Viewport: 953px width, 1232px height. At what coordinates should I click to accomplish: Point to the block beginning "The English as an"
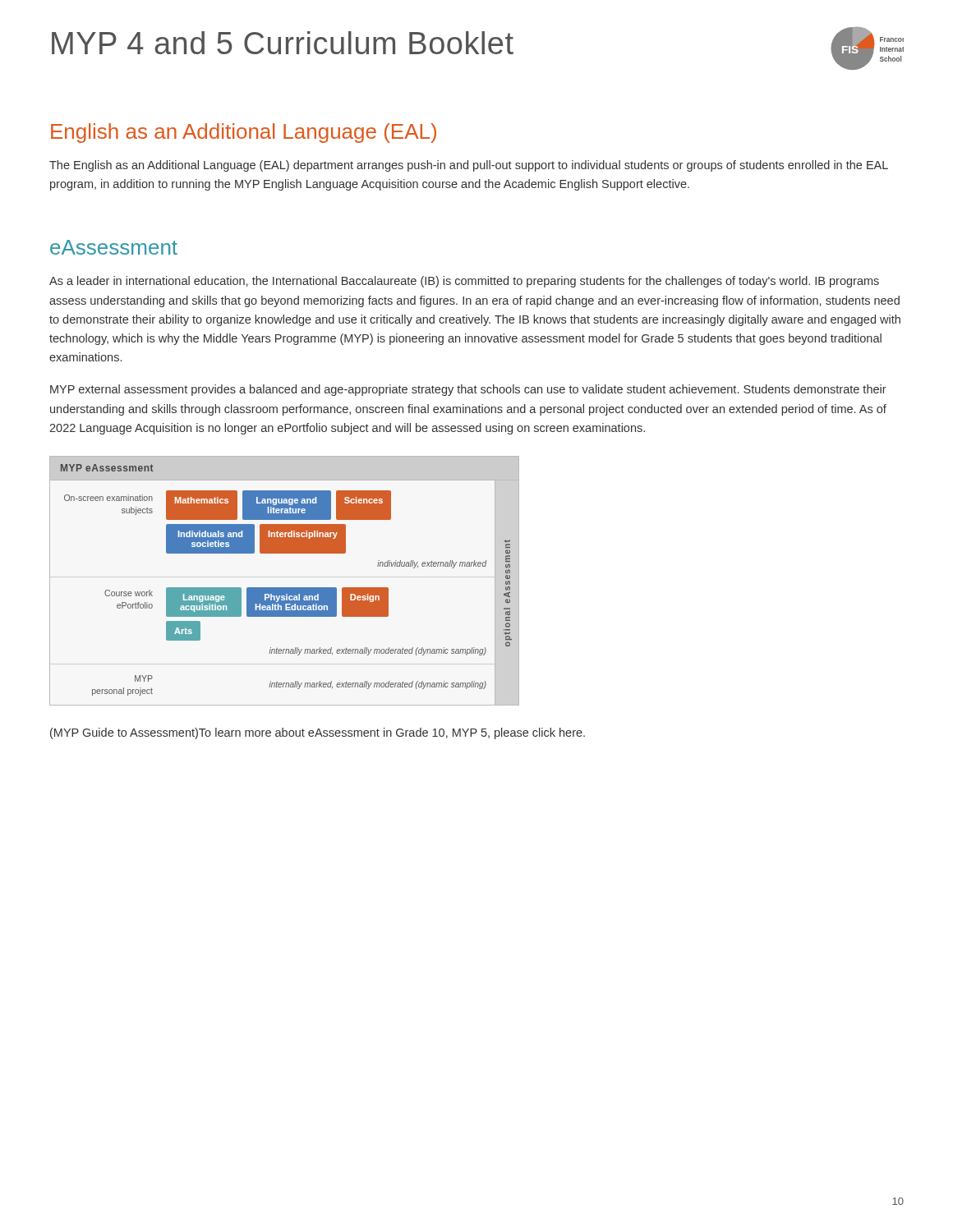click(476, 175)
